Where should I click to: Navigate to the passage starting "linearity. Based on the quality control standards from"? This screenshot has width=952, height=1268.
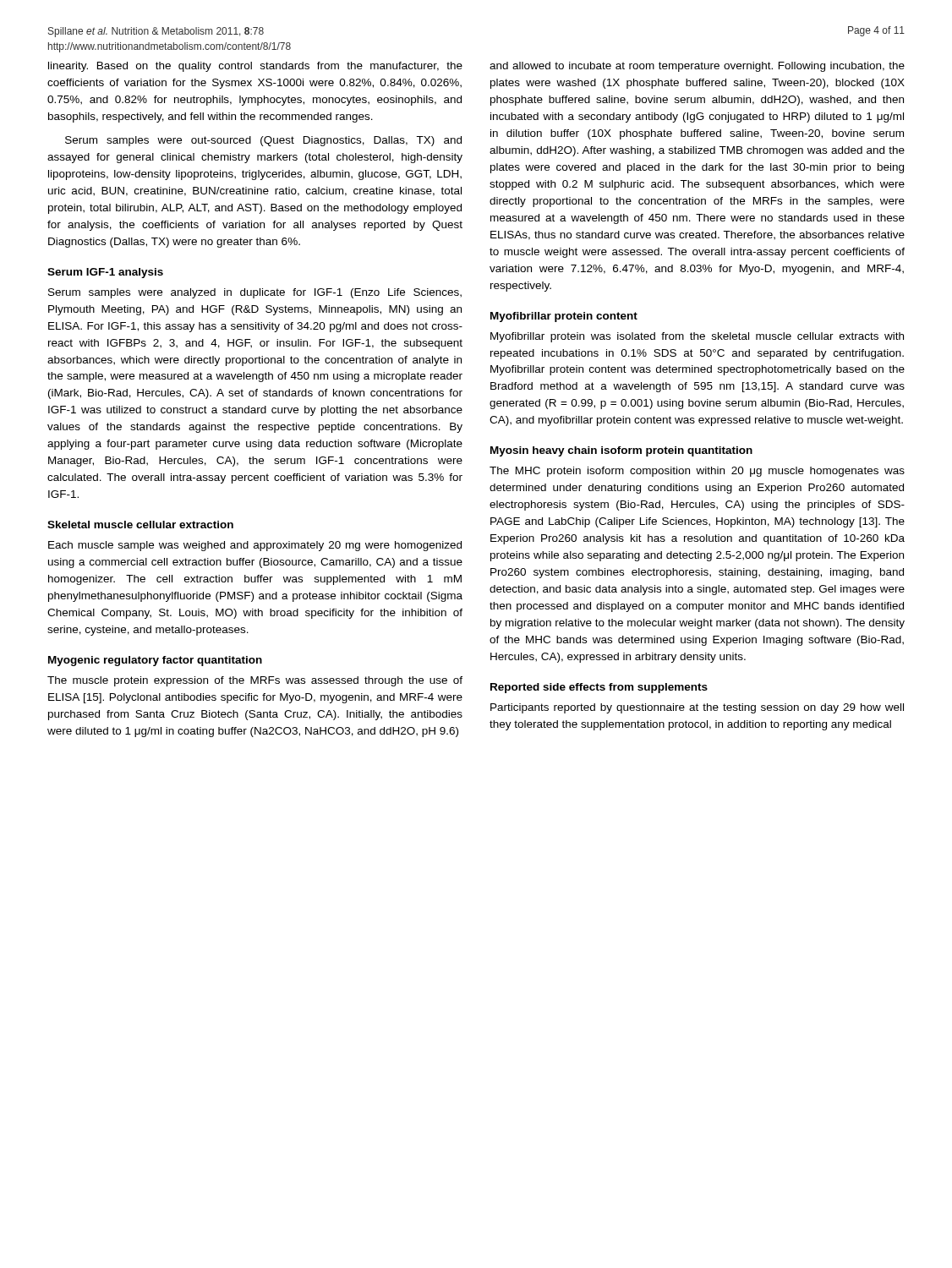tap(255, 154)
